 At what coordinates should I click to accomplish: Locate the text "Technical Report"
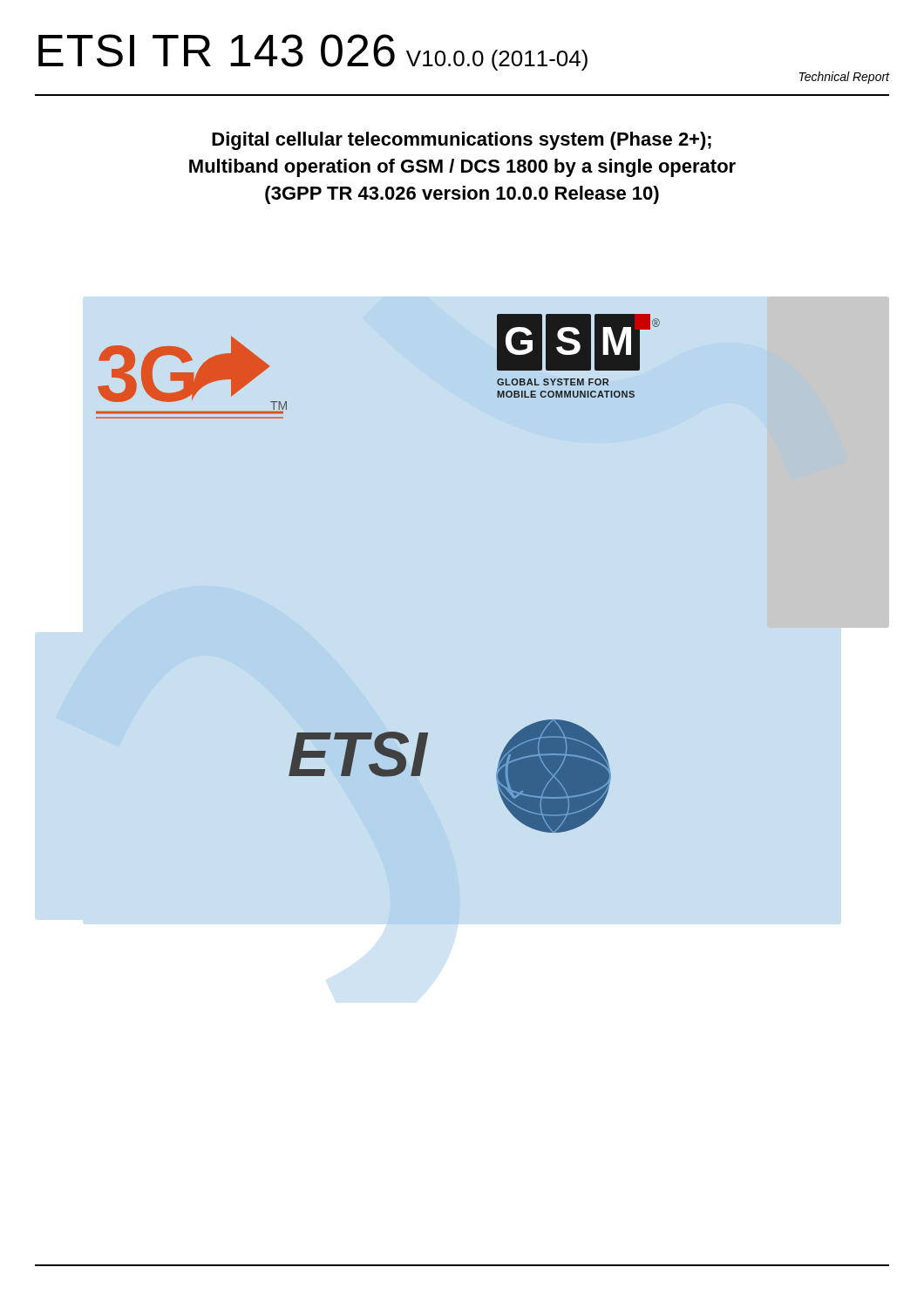pyautogui.click(x=844, y=77)
